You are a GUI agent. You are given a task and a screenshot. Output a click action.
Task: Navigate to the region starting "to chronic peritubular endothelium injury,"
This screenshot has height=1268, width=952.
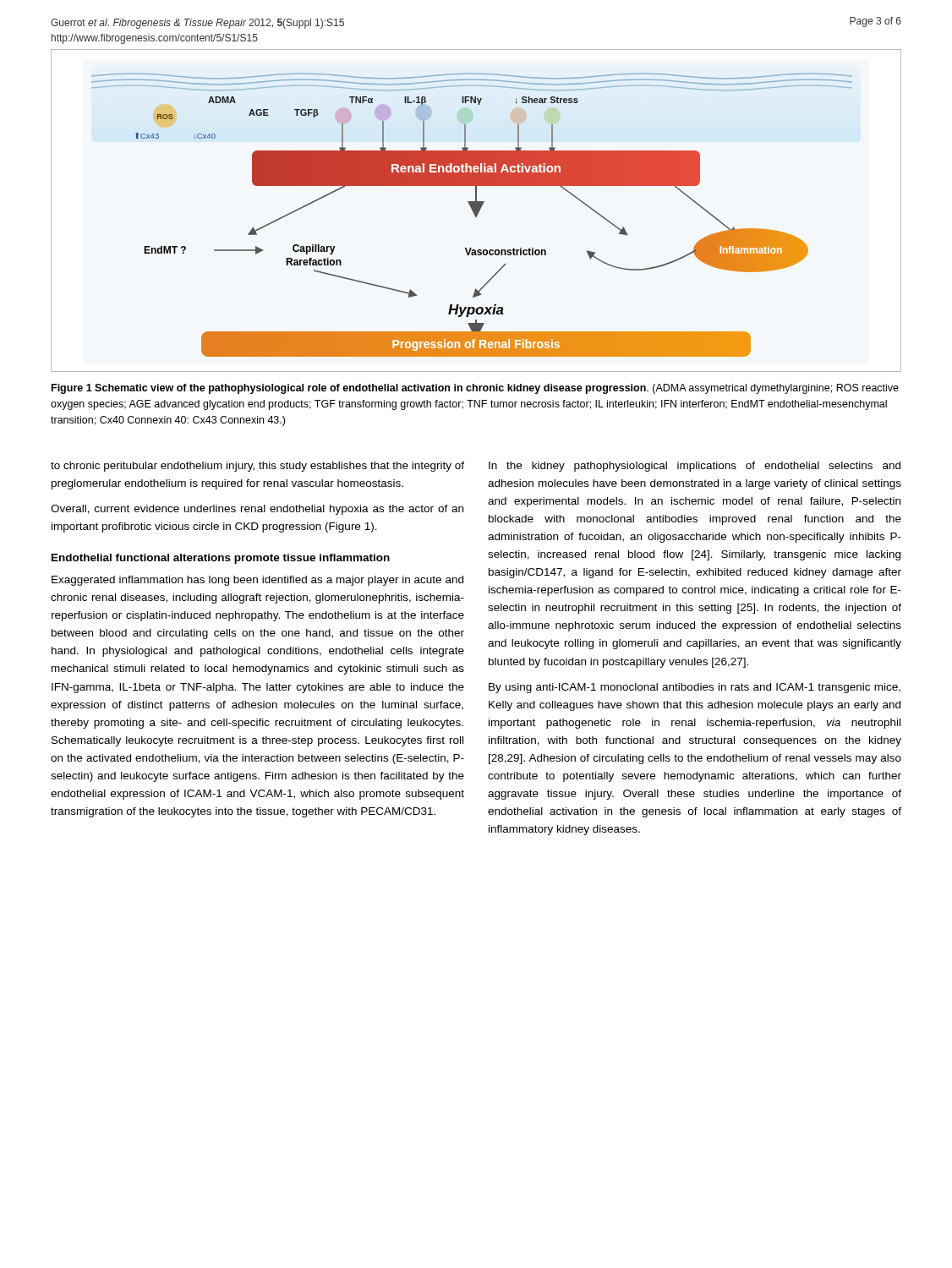pyautogui.click(x=257, y=474)
